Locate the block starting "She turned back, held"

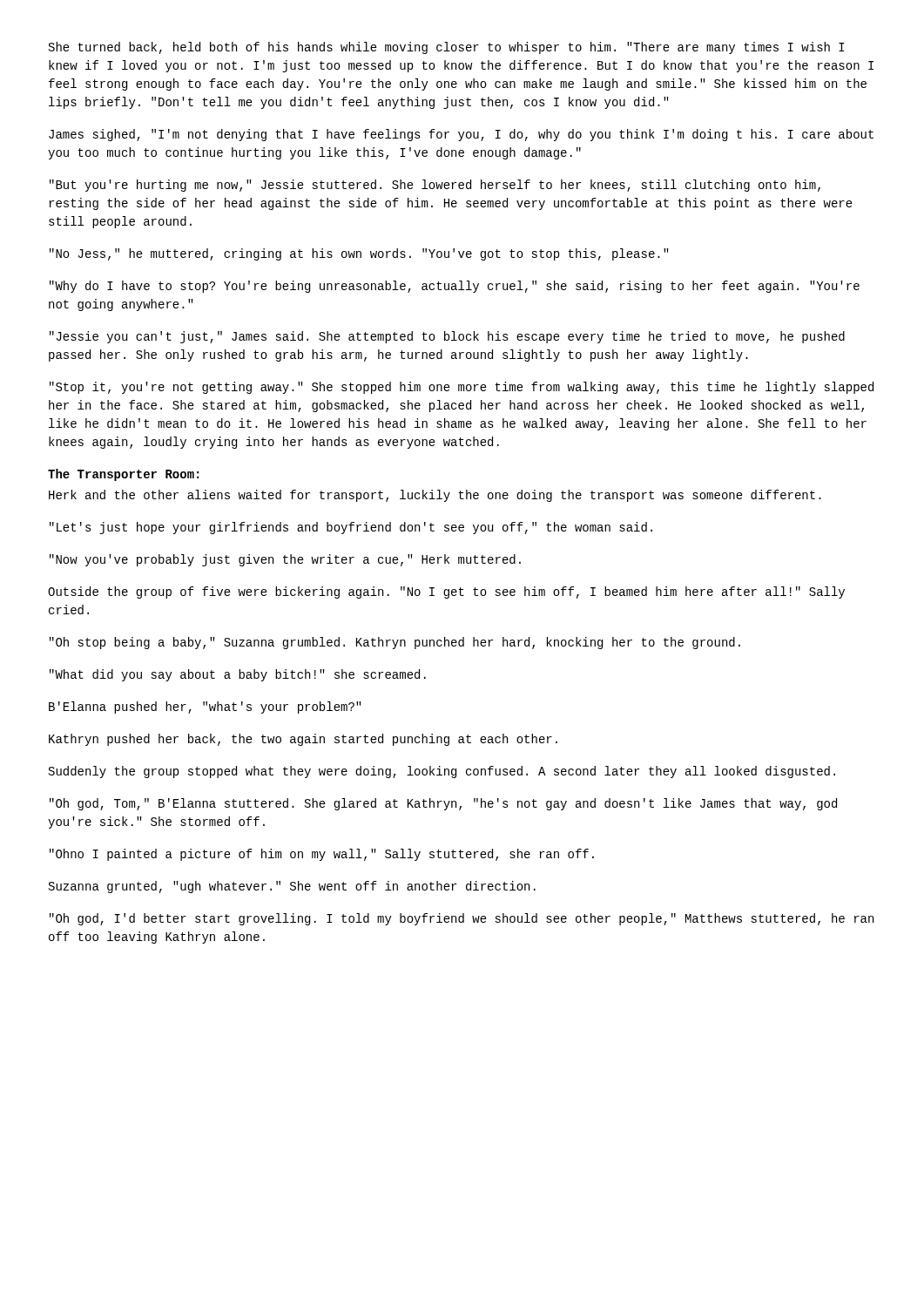(x=461, y=75)
